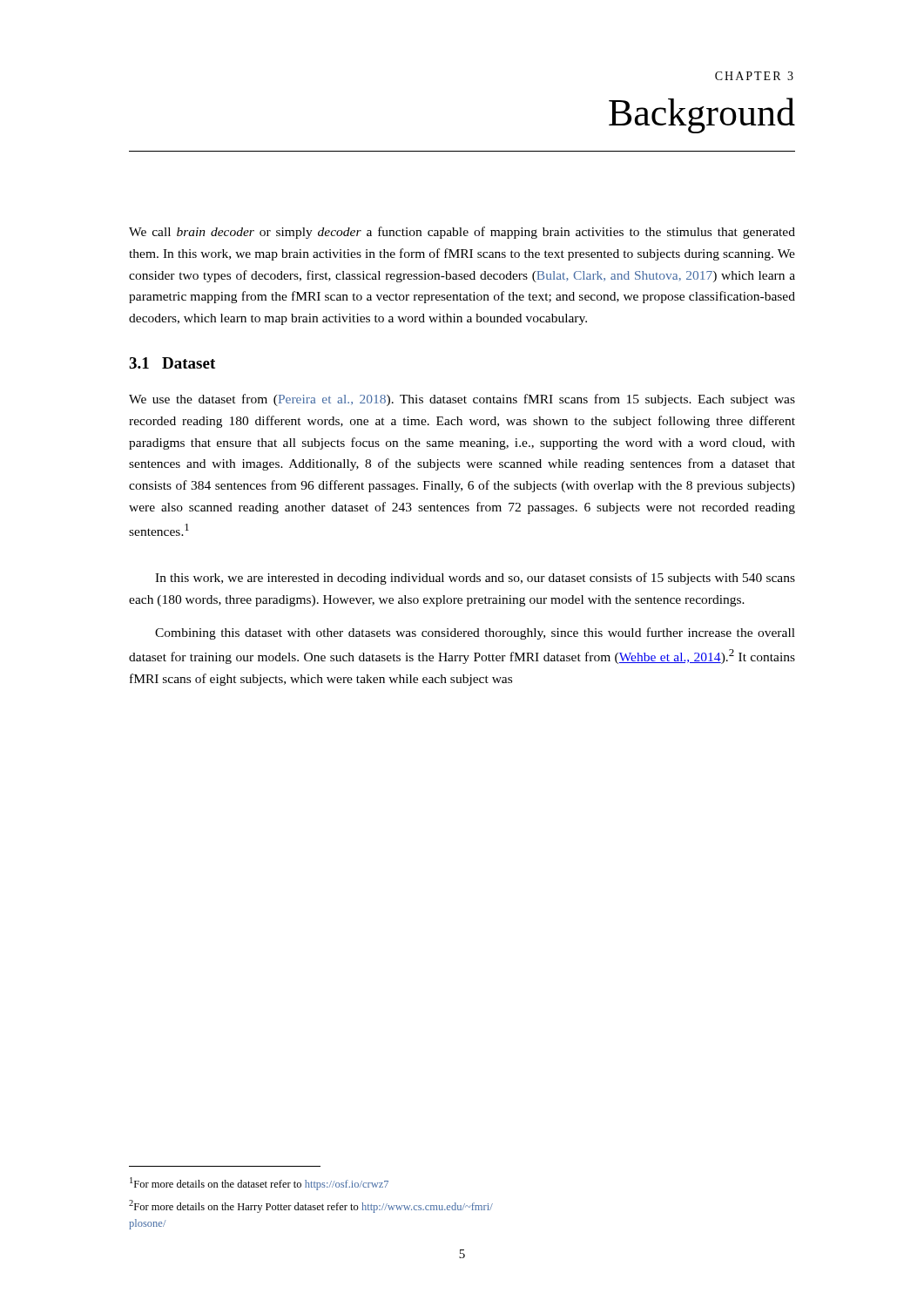Locate the element starting "Combining this dataset with other"
924x1307 pixels.
(462, 655)
